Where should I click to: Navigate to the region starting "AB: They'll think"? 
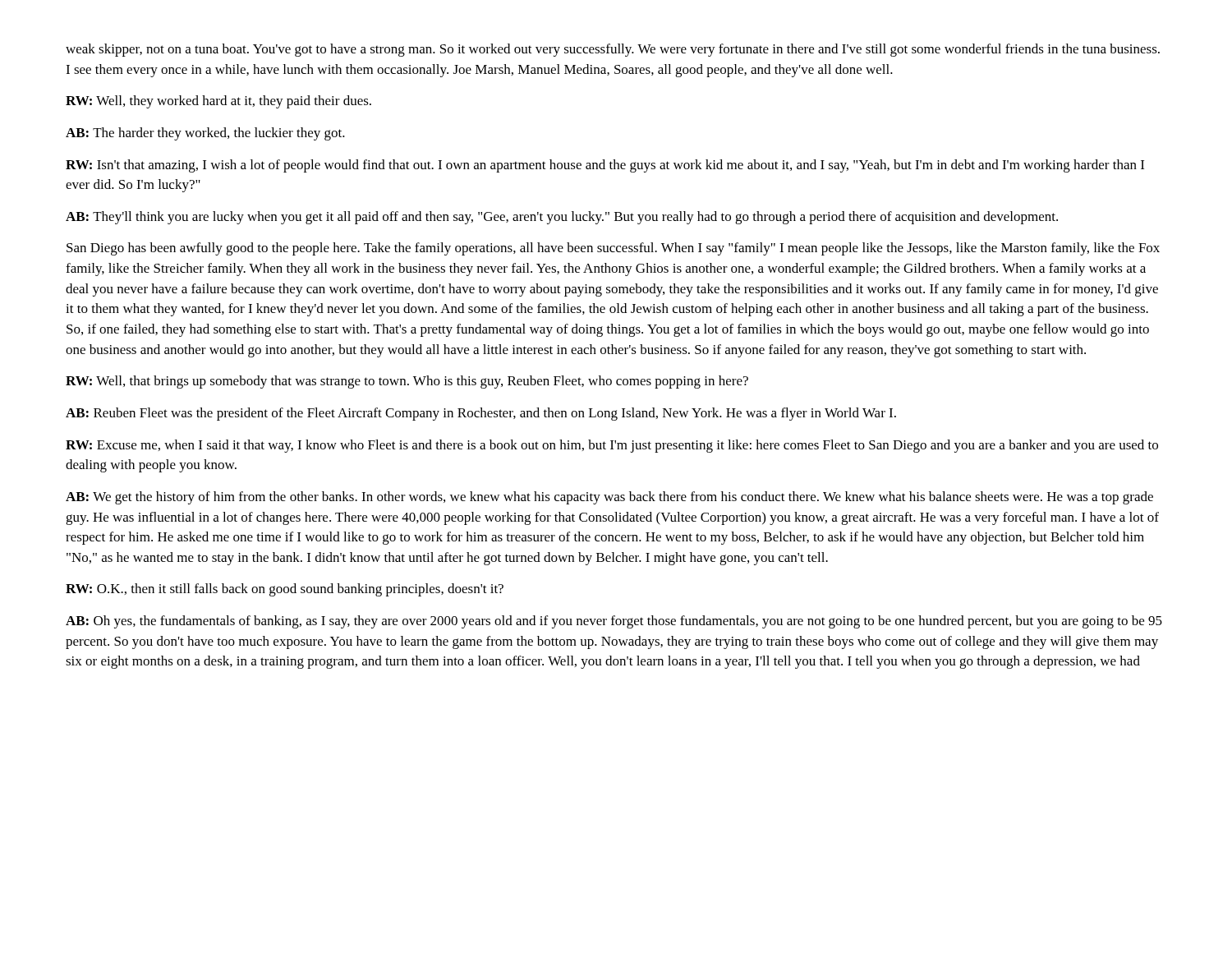[x=562, y=216]
